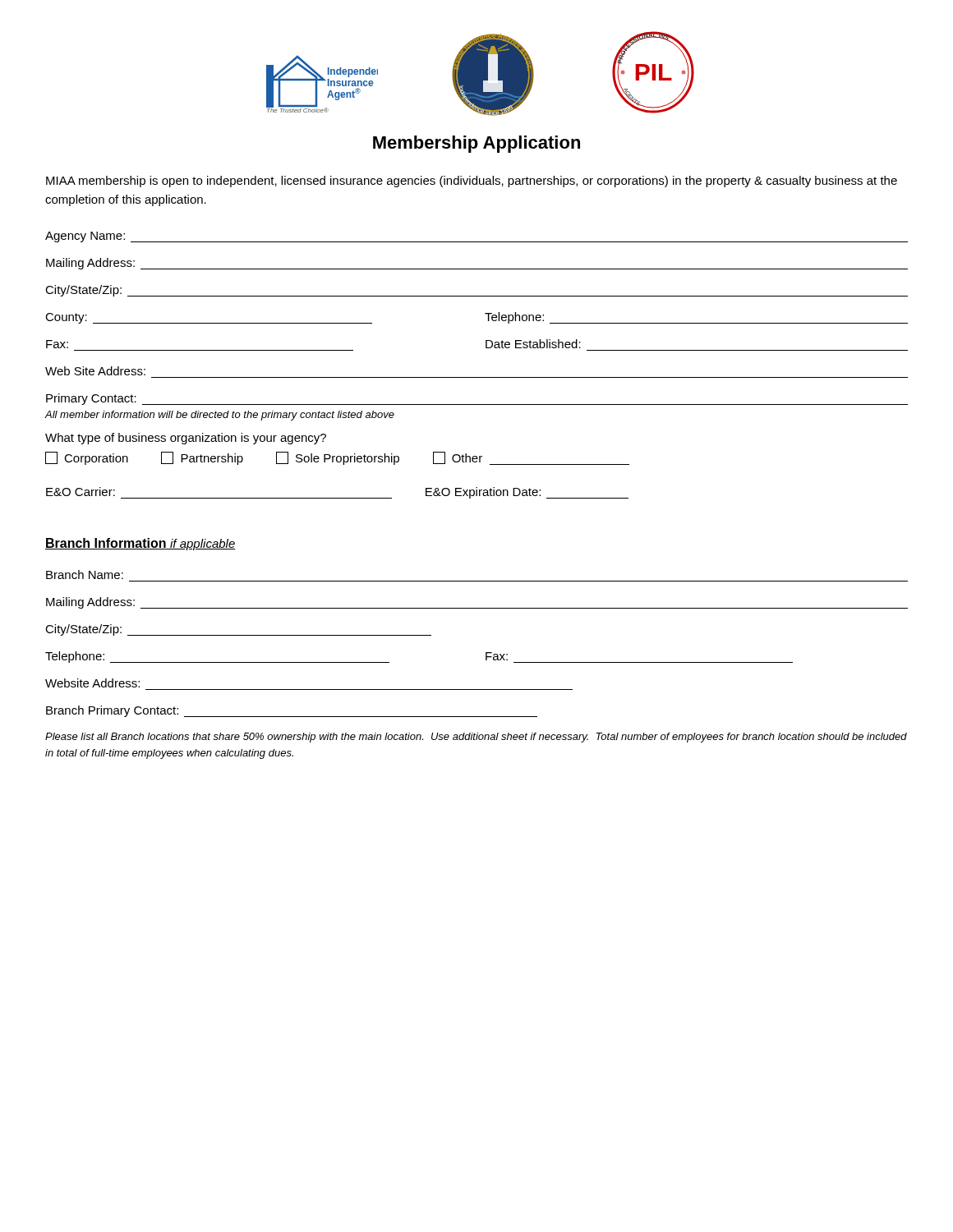The height and width of the screenshot is (1232, 953).
Task: Locate the region starting "Please list all Branch locations"
Action: [476, 744]
